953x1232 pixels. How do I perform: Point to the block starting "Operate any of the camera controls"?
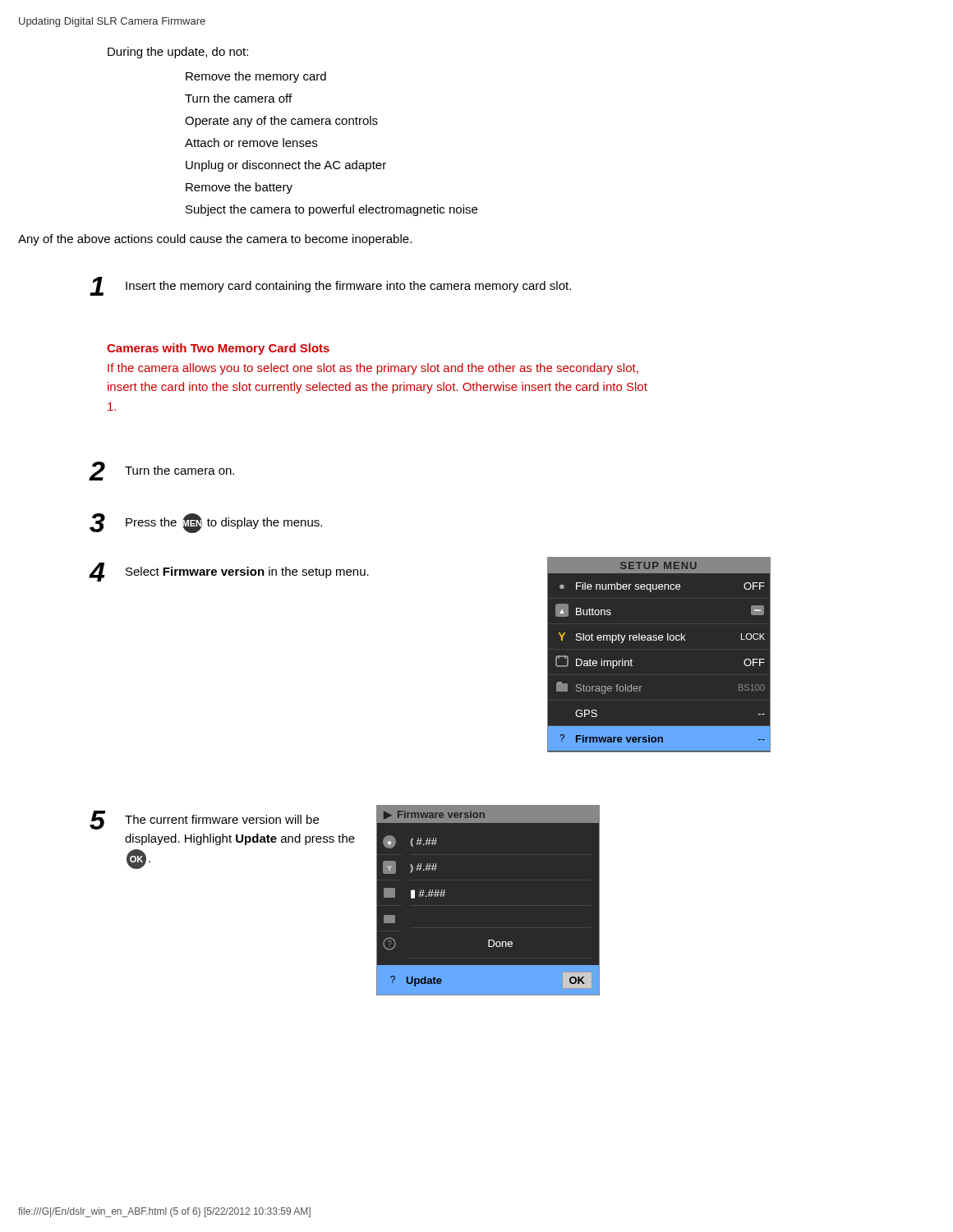click(281, 120)
